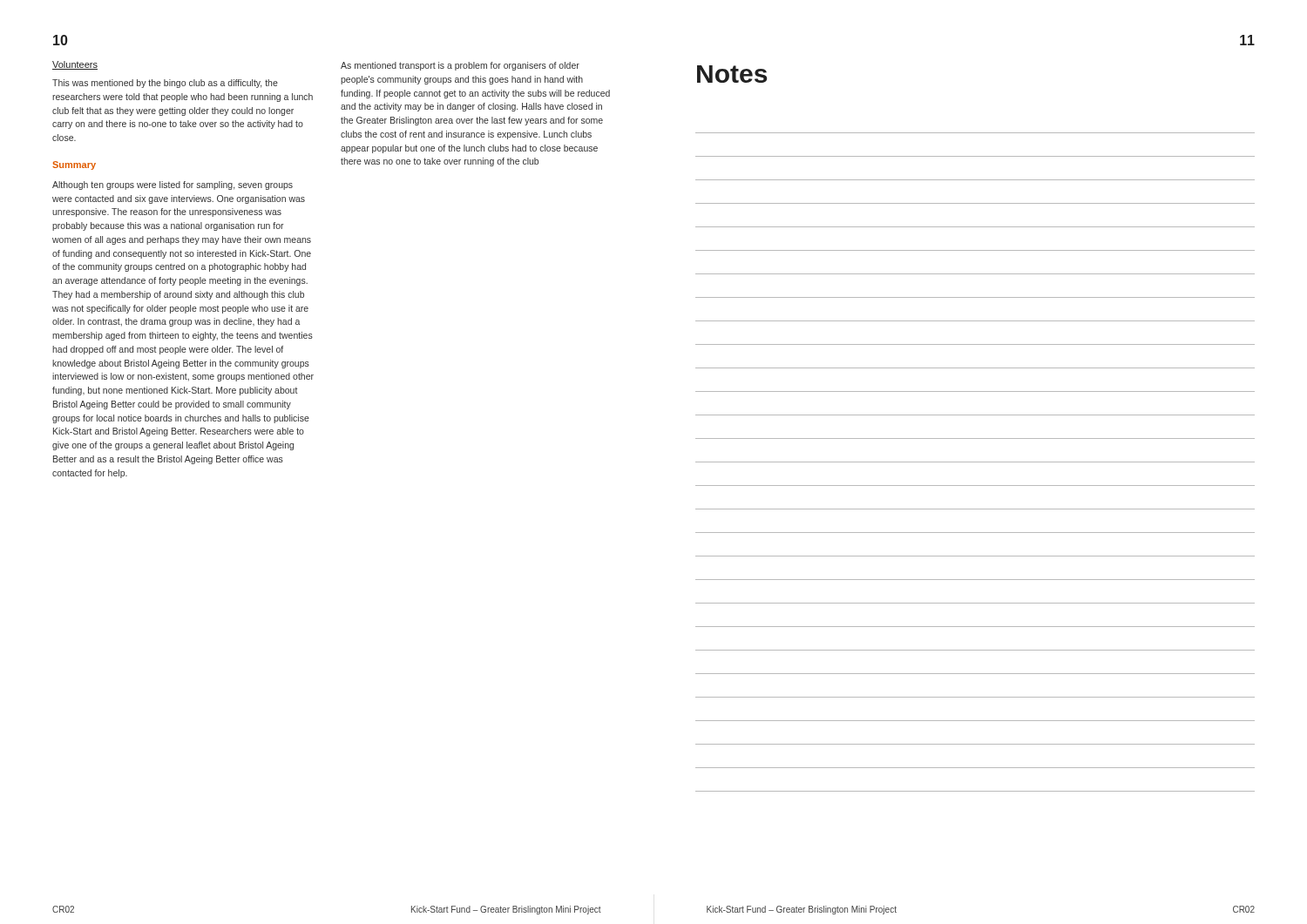The height and width of the screenshot is (924, 1307).
Task: Point to the block beginning "Although ten groups were"
Action: click(183, 328)
